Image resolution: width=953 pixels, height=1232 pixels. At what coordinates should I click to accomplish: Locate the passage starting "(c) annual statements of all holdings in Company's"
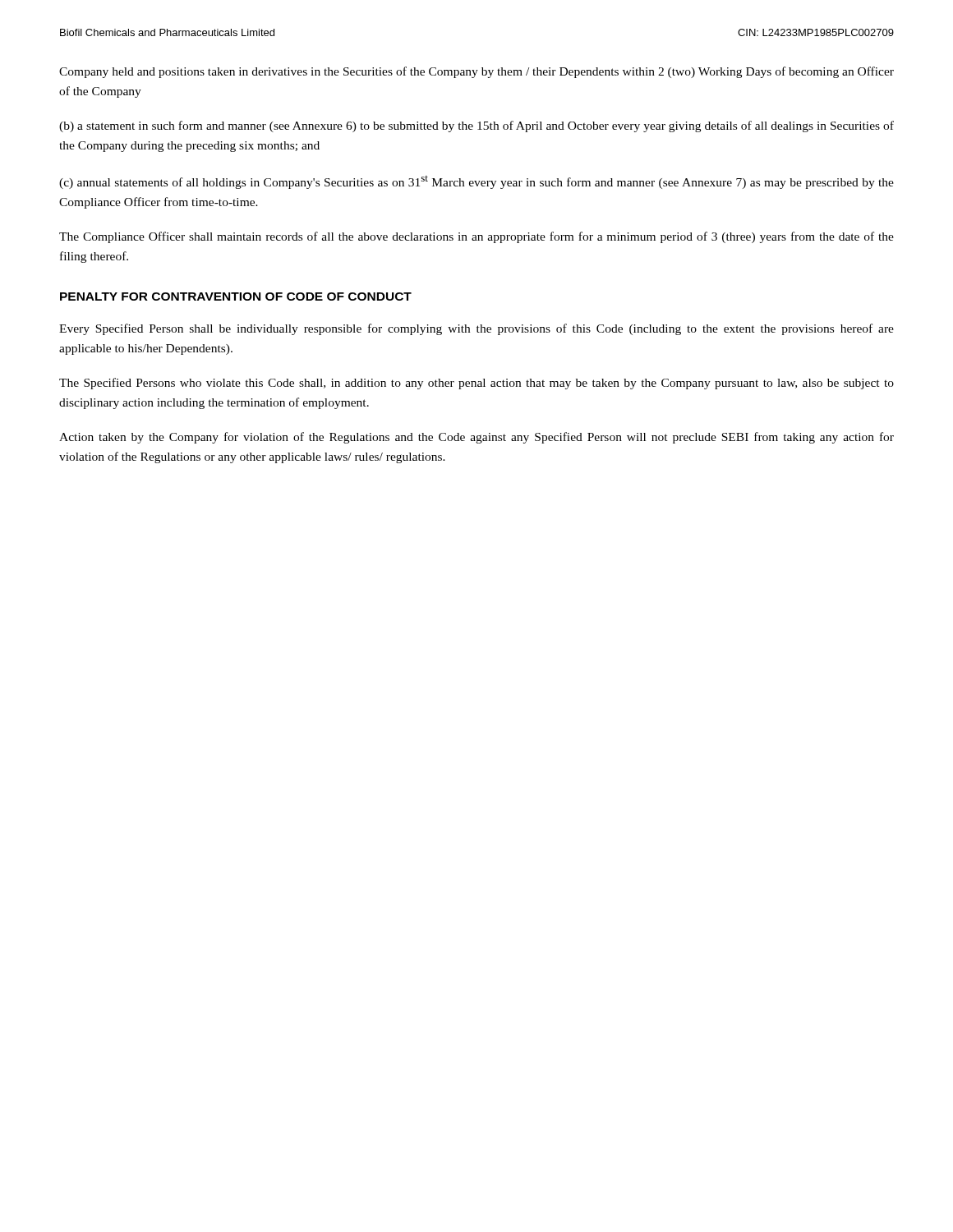[476, 190]
